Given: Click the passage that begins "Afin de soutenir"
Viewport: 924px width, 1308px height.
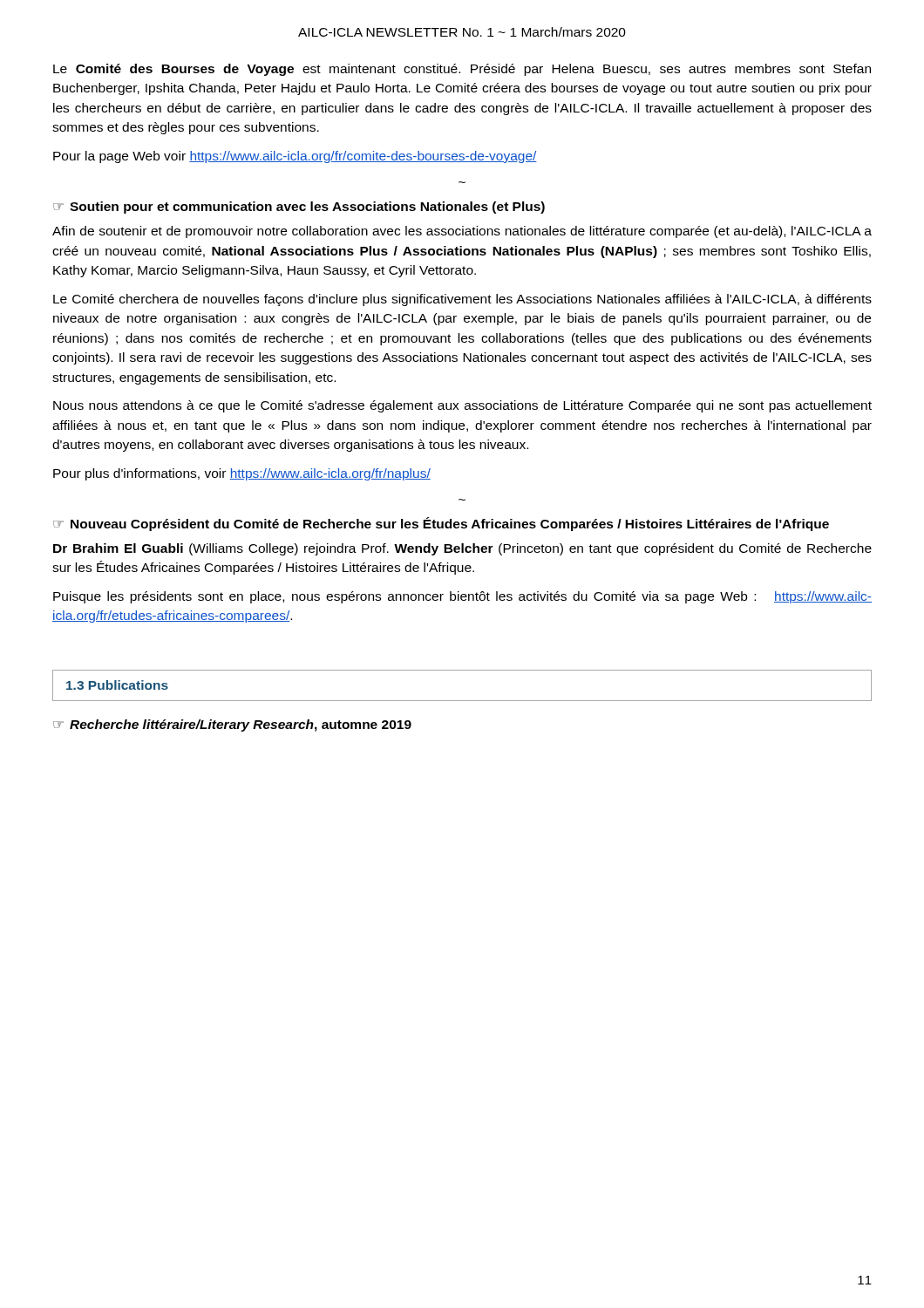Looking at the screenshot, I should click(x=462, y=251).
